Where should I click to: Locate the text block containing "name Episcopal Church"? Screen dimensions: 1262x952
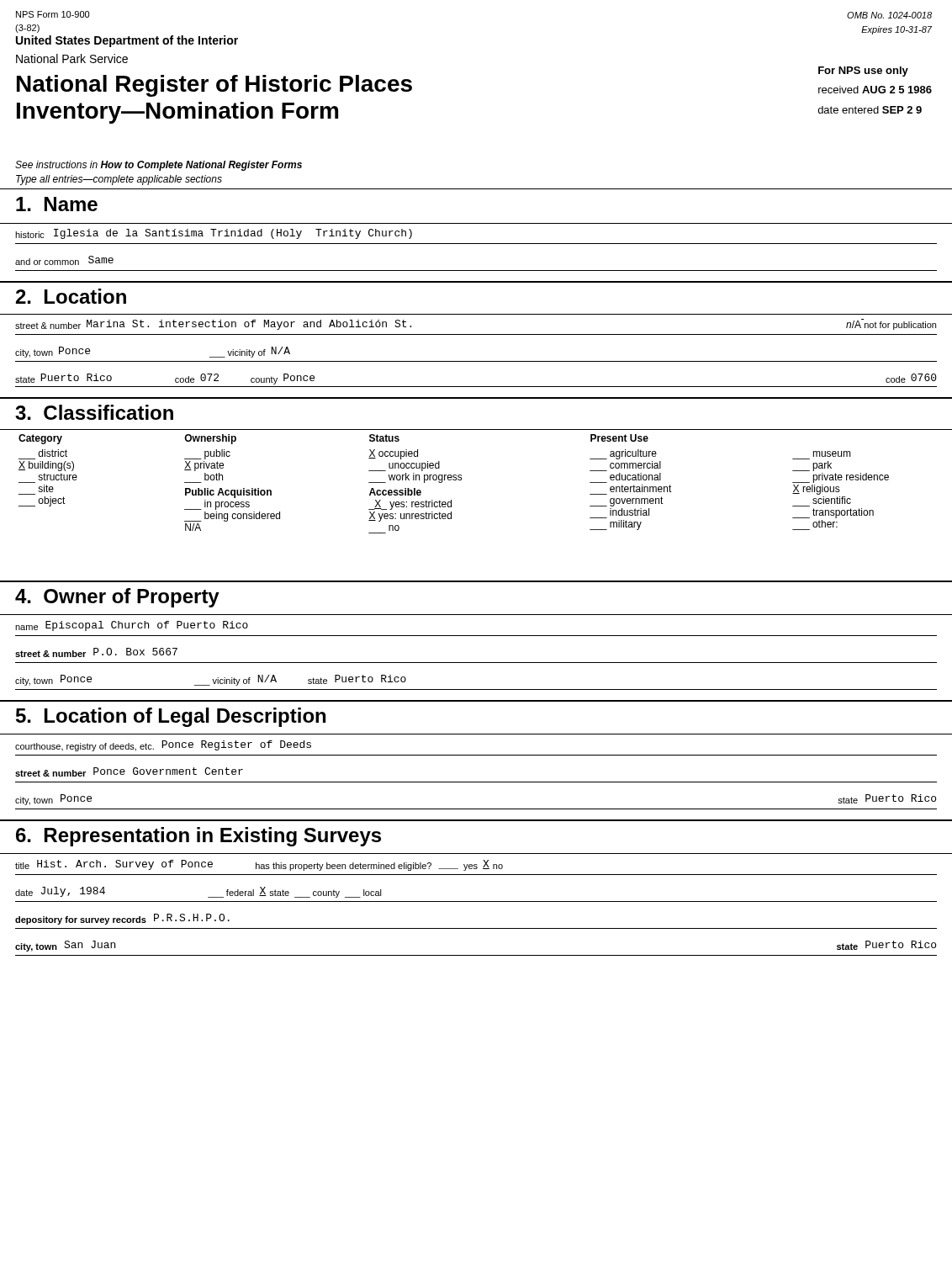pyautogui.click(x=476, y=626)
